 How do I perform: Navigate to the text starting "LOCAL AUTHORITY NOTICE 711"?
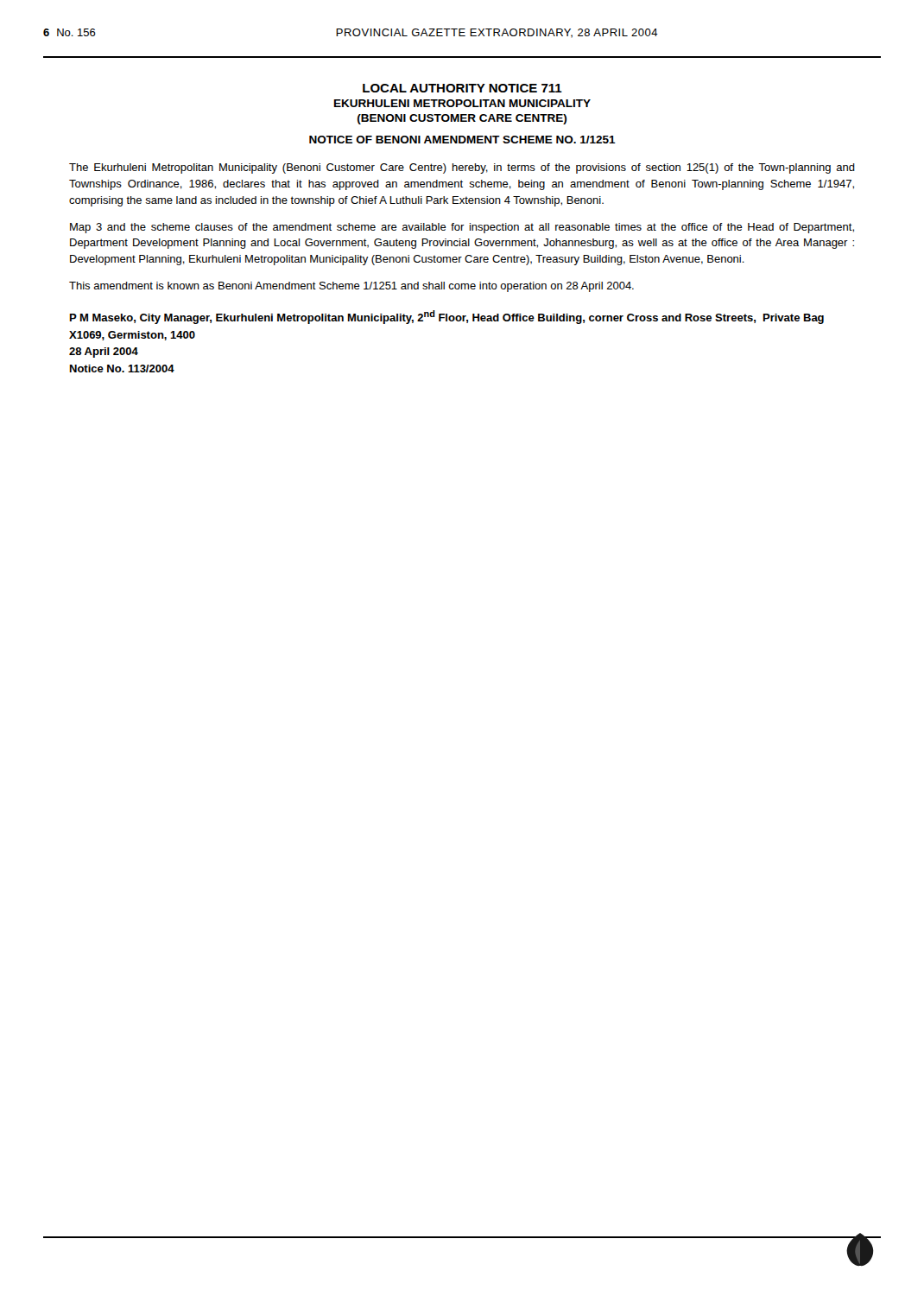tap(462, 102)
